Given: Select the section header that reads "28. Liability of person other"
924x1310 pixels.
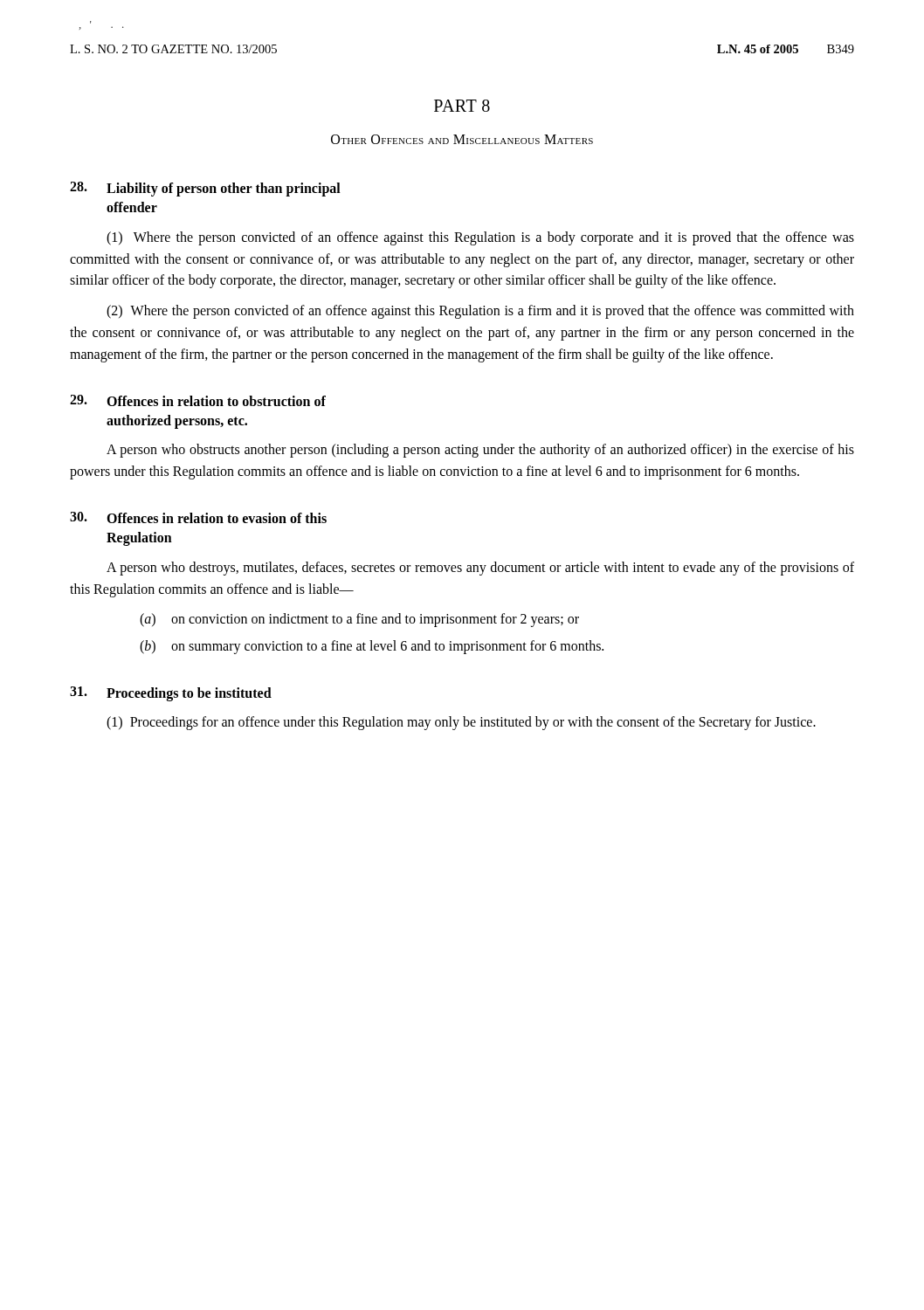Looking at the screenshot, I should [x=205, y=199].
